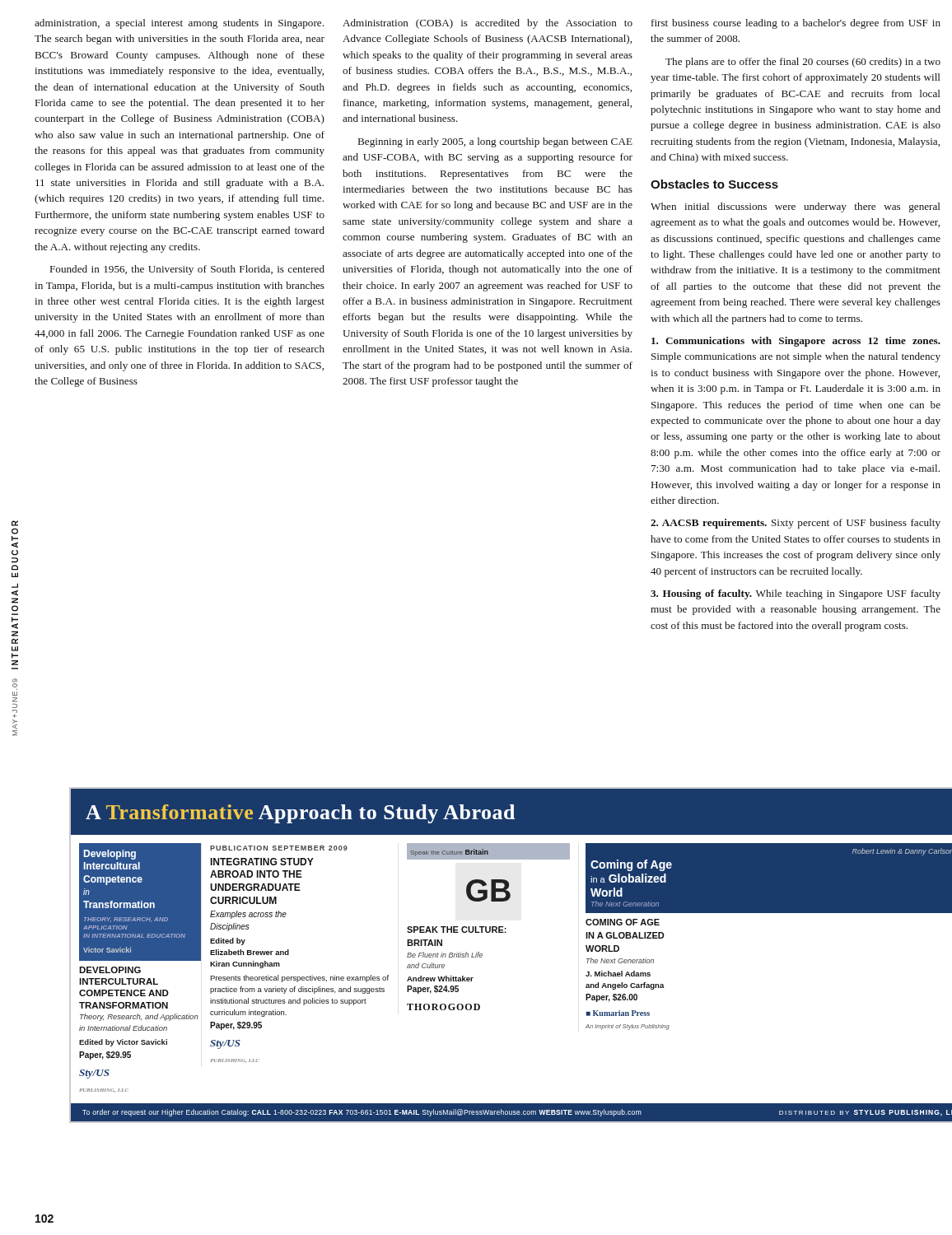Locate the infographic
Image resolution: width=952 pixels, height=1235 pixels.
click(x=511, y=955)
